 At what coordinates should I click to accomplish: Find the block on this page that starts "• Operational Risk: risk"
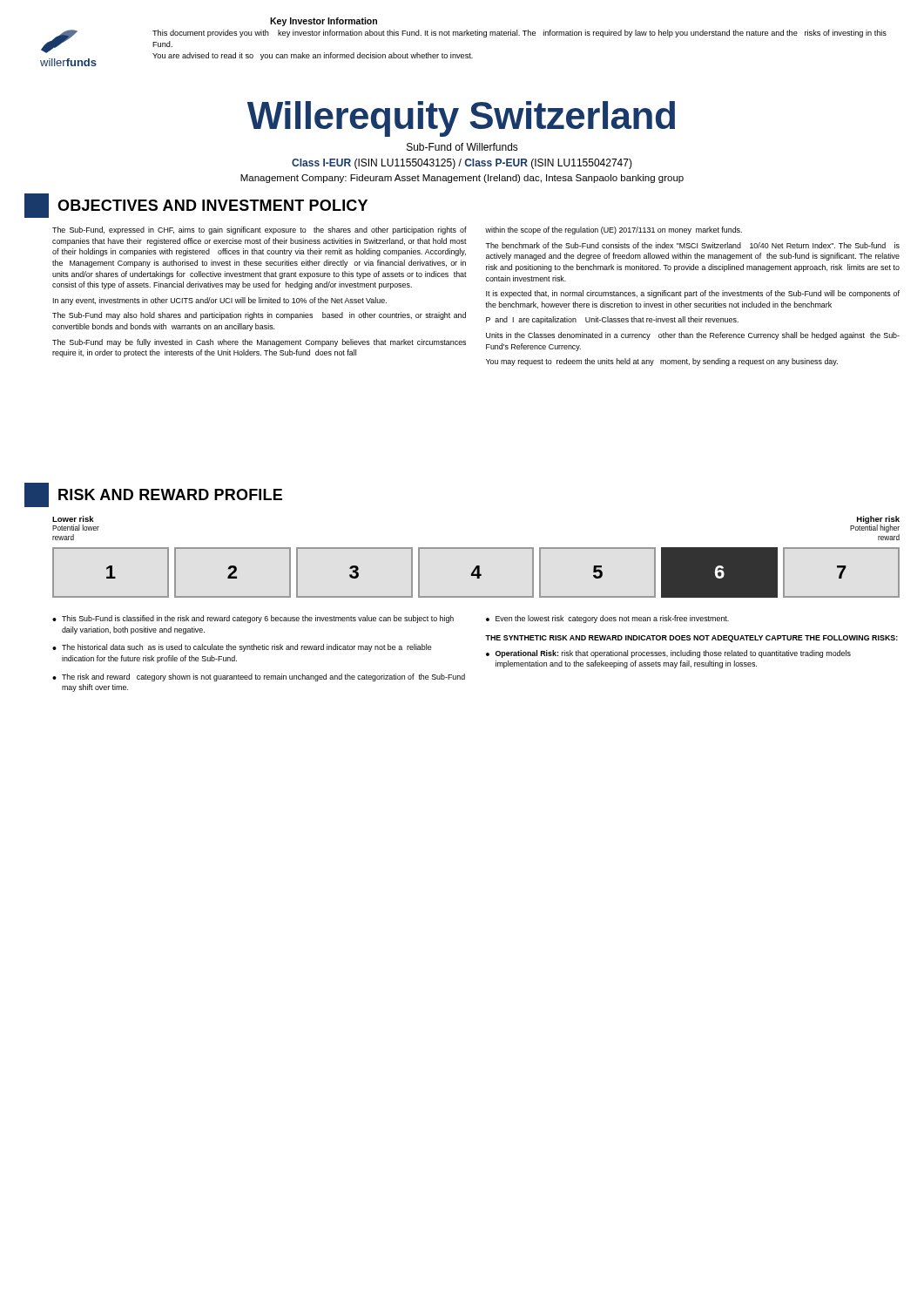pyautogui.click(x=693, y=659)
